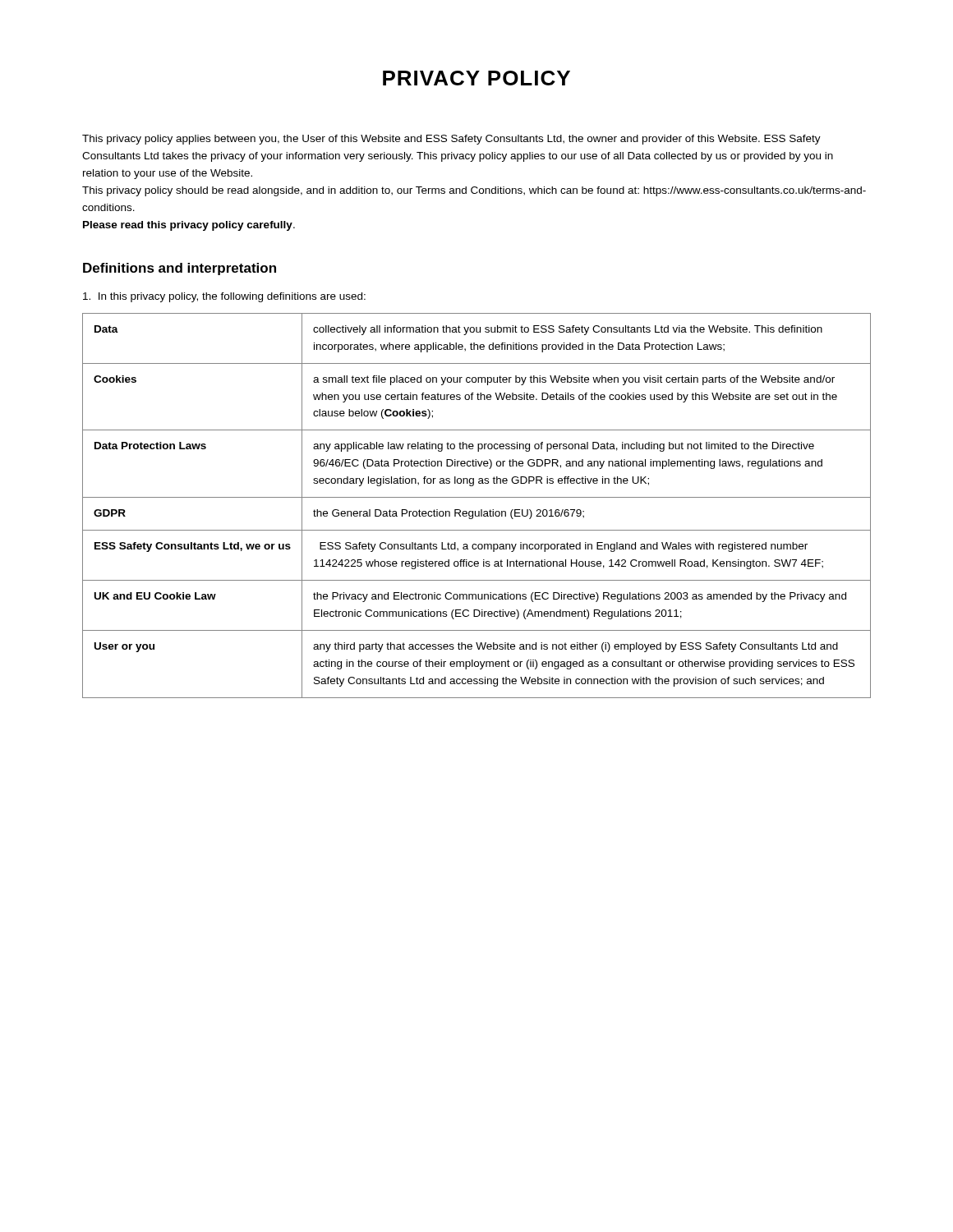Locate the element starting "Definitions and interpretation"
This screenshot has height=1232, width=953.
[180, 268]
